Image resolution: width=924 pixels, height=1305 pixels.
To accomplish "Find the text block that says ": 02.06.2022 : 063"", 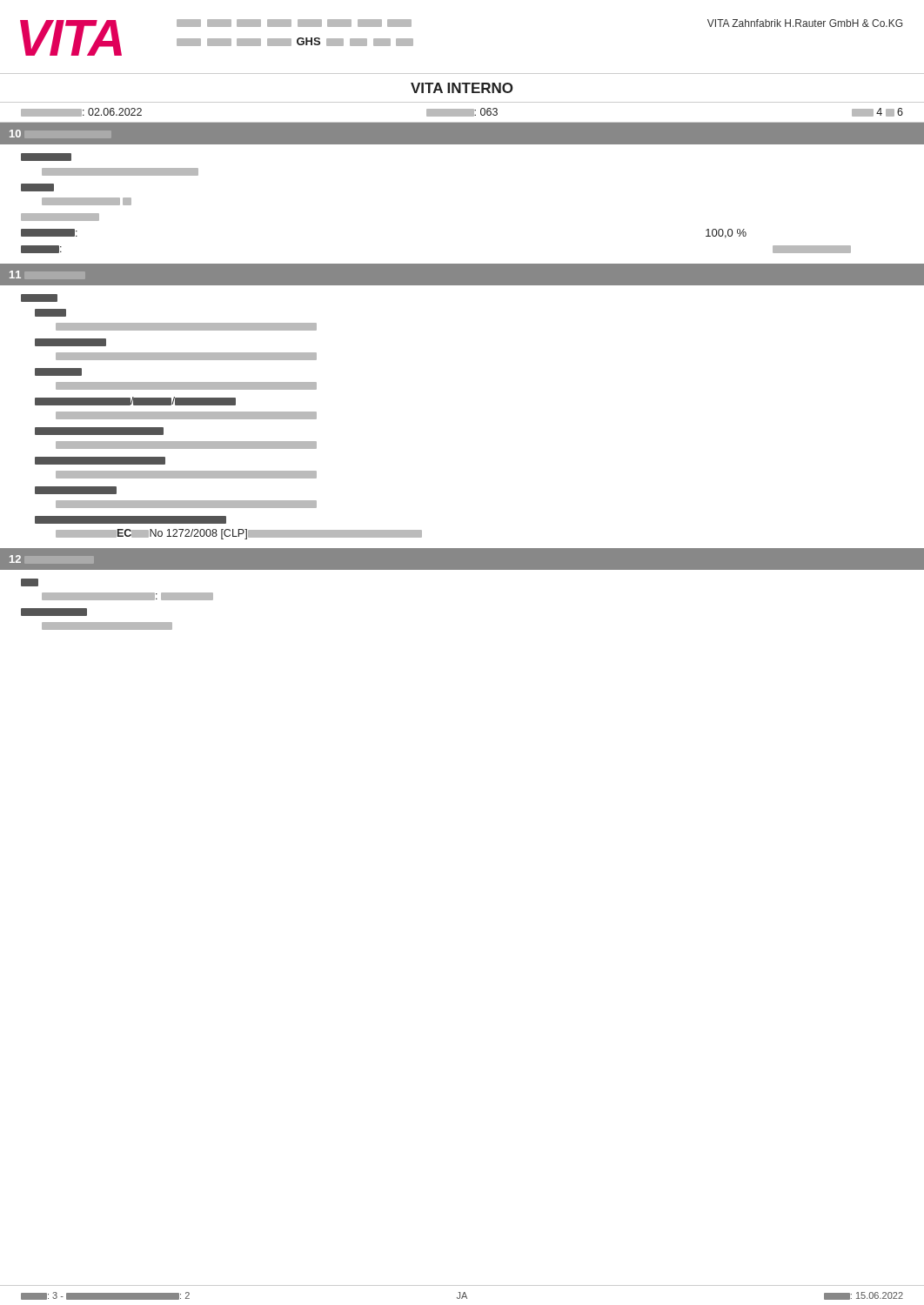I will point(462,112).
